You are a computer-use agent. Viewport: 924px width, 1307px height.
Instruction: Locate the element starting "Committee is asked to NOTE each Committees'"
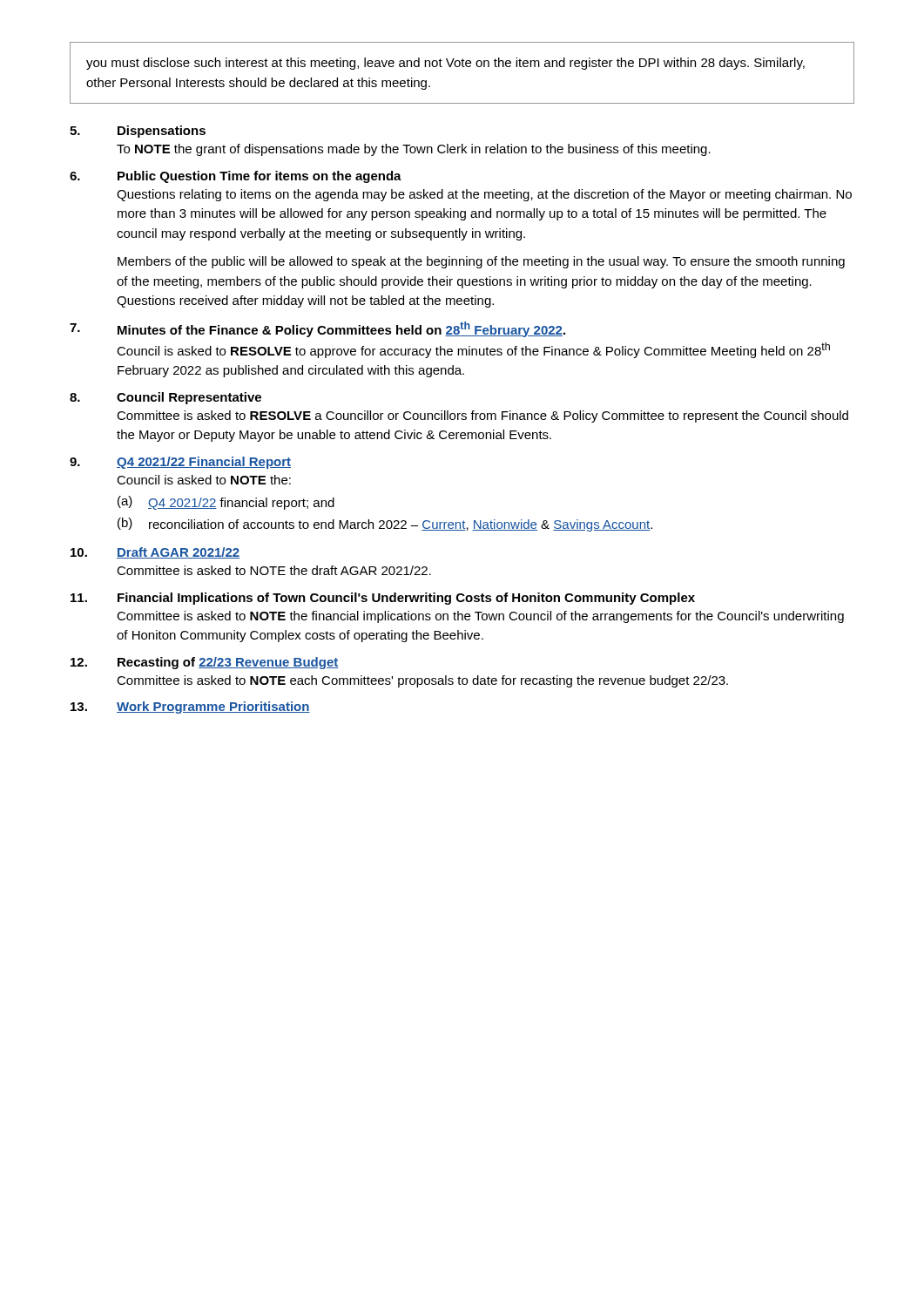423,680
